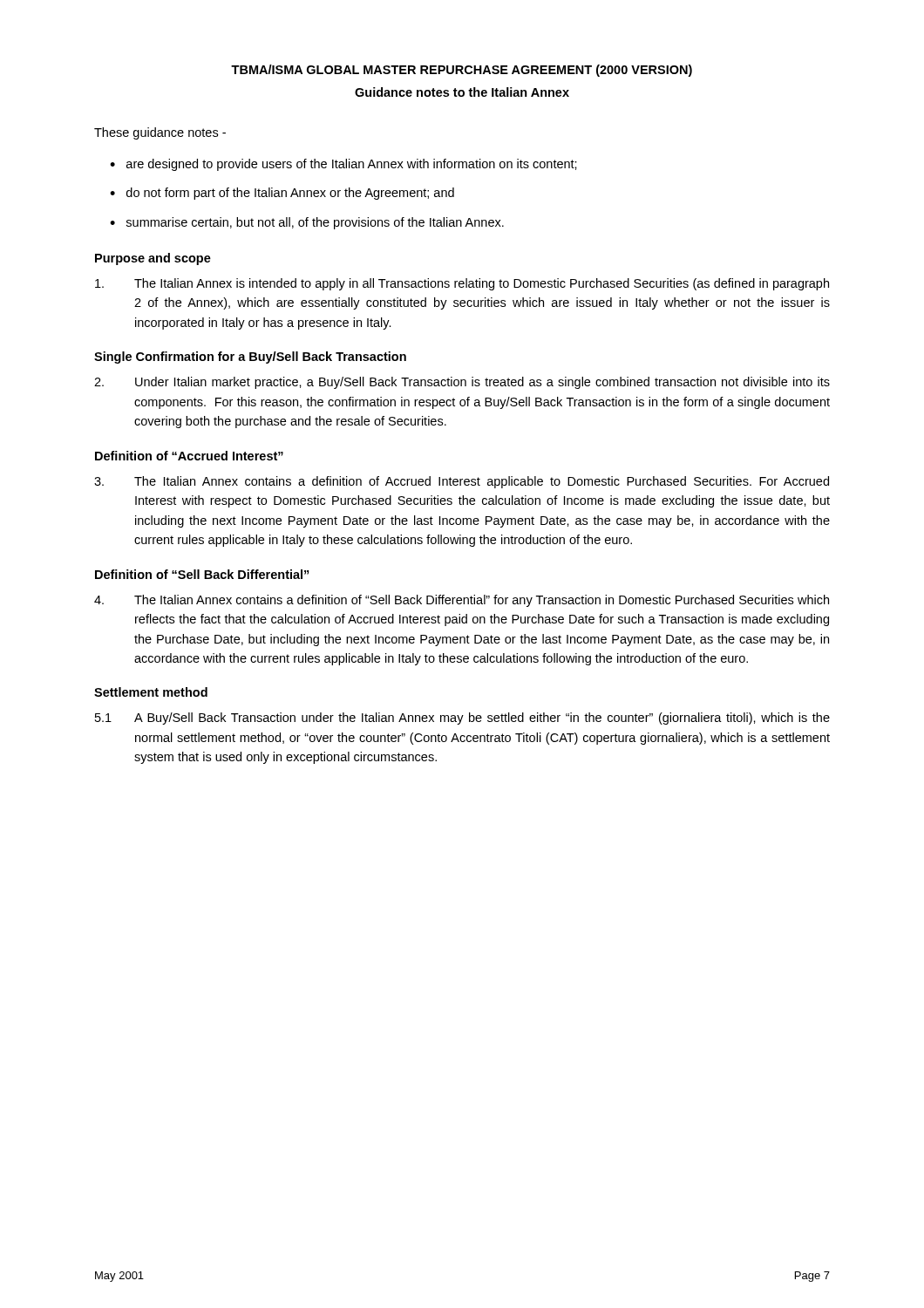
Task: Navigate to the element starting "• summarise certain, but not all, of the"
Action: point(307,223)
